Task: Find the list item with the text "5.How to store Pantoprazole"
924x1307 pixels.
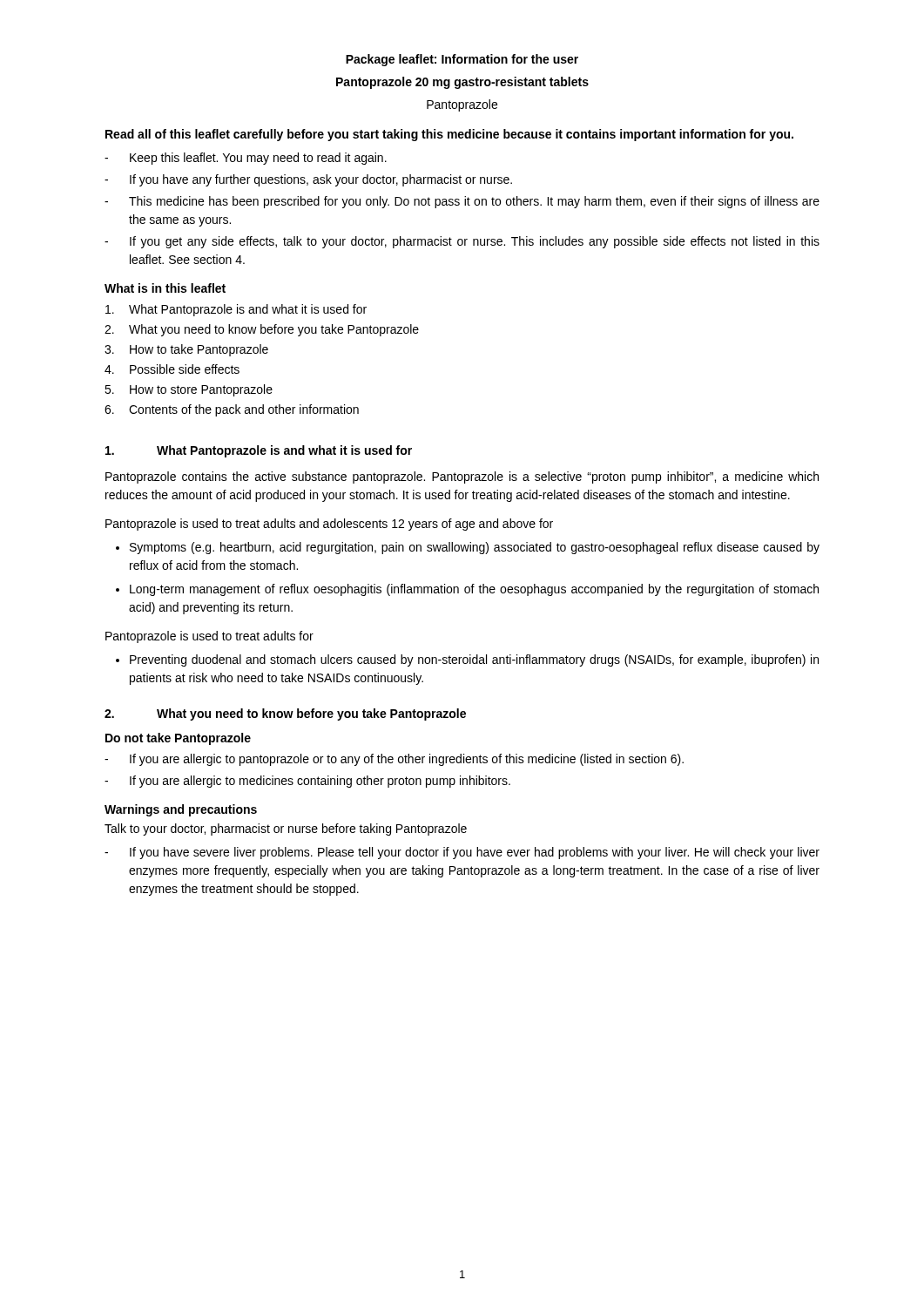Action: pyautogui.click(x=189, y=390)
